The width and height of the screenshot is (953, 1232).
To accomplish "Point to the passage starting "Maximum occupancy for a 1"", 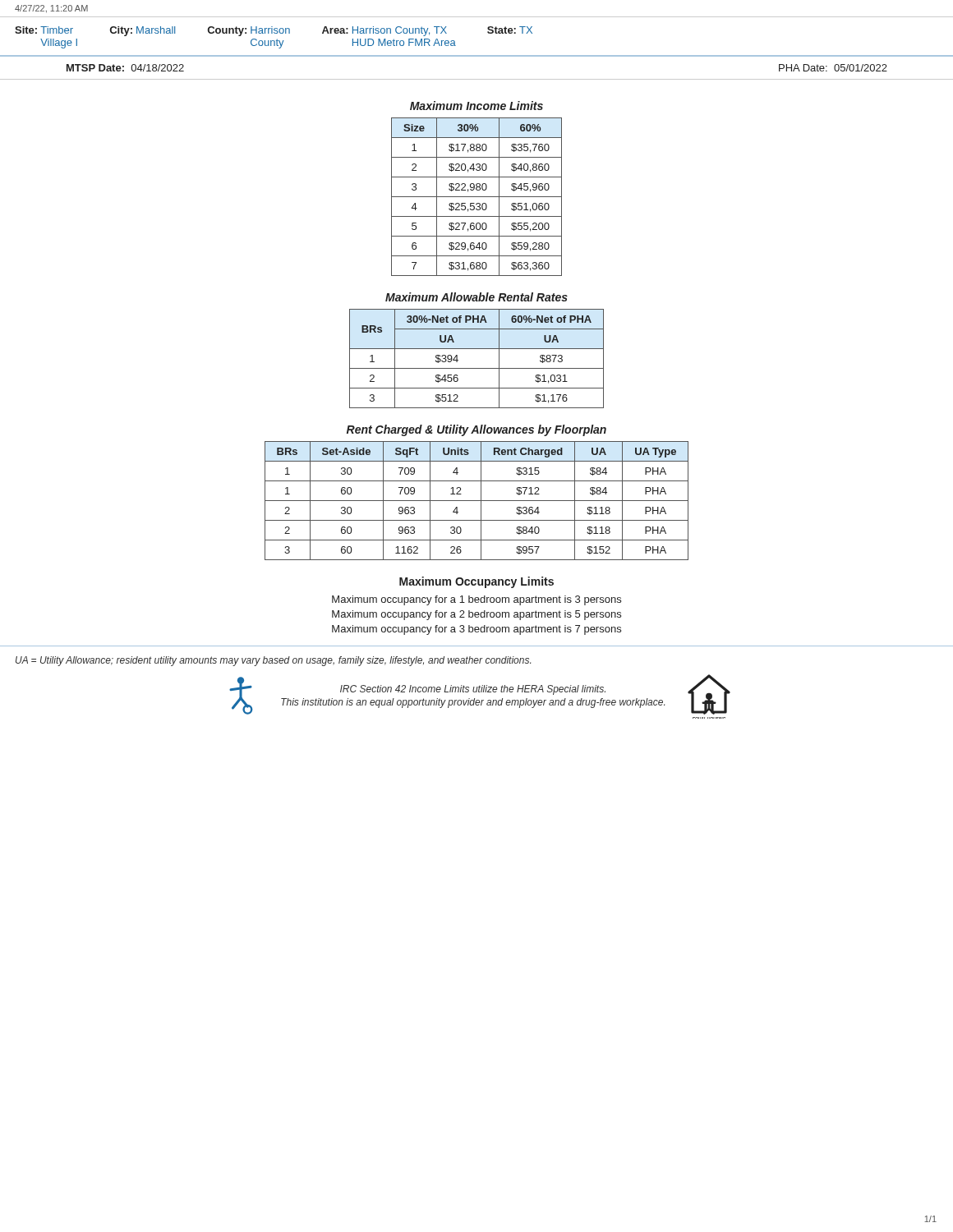I will pos(476,599).
